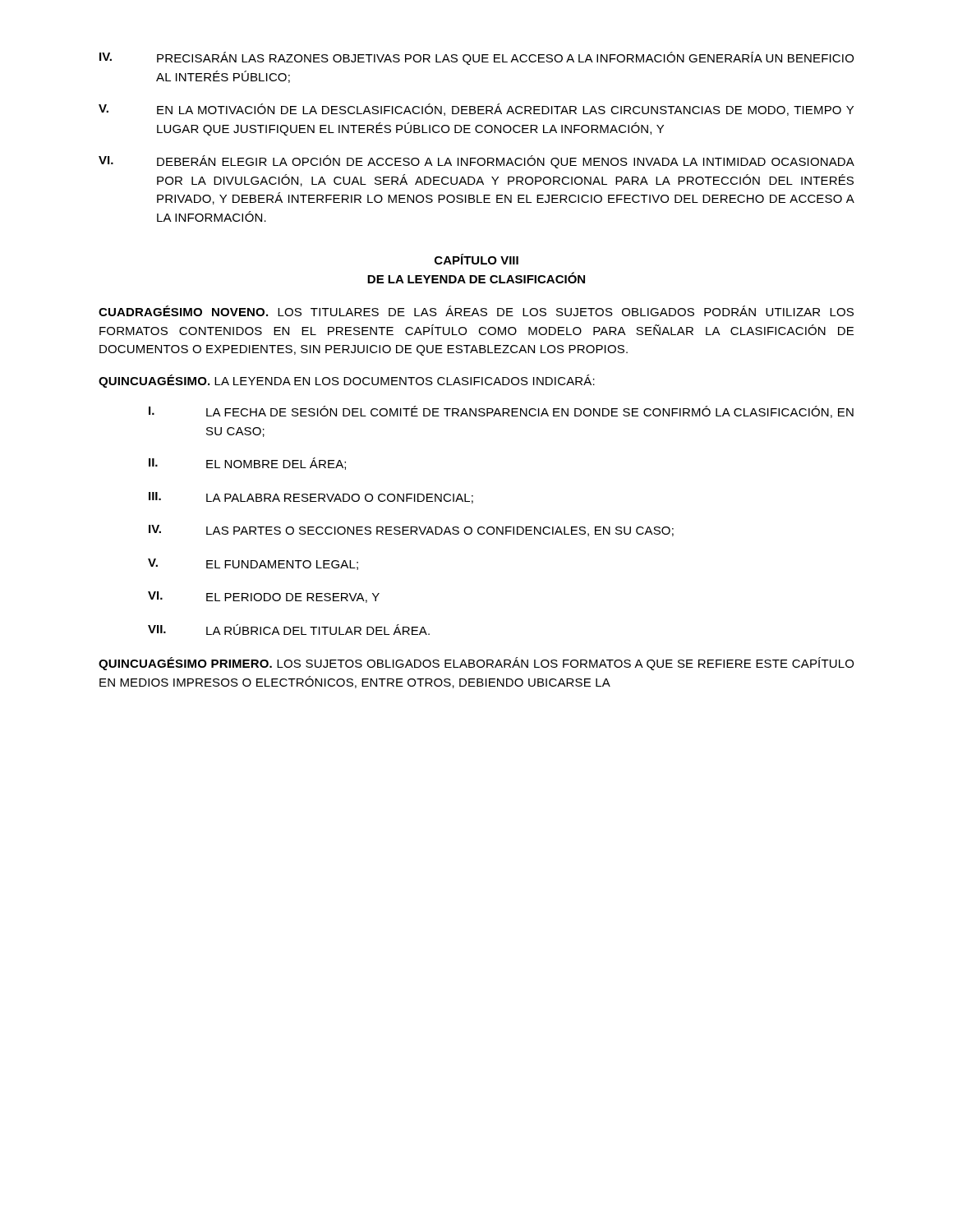Navigate to the text starting "IV. PRECISARÁN LAS RAZONES OBJETIVAS POR LAS QUE"

(476, 68)
